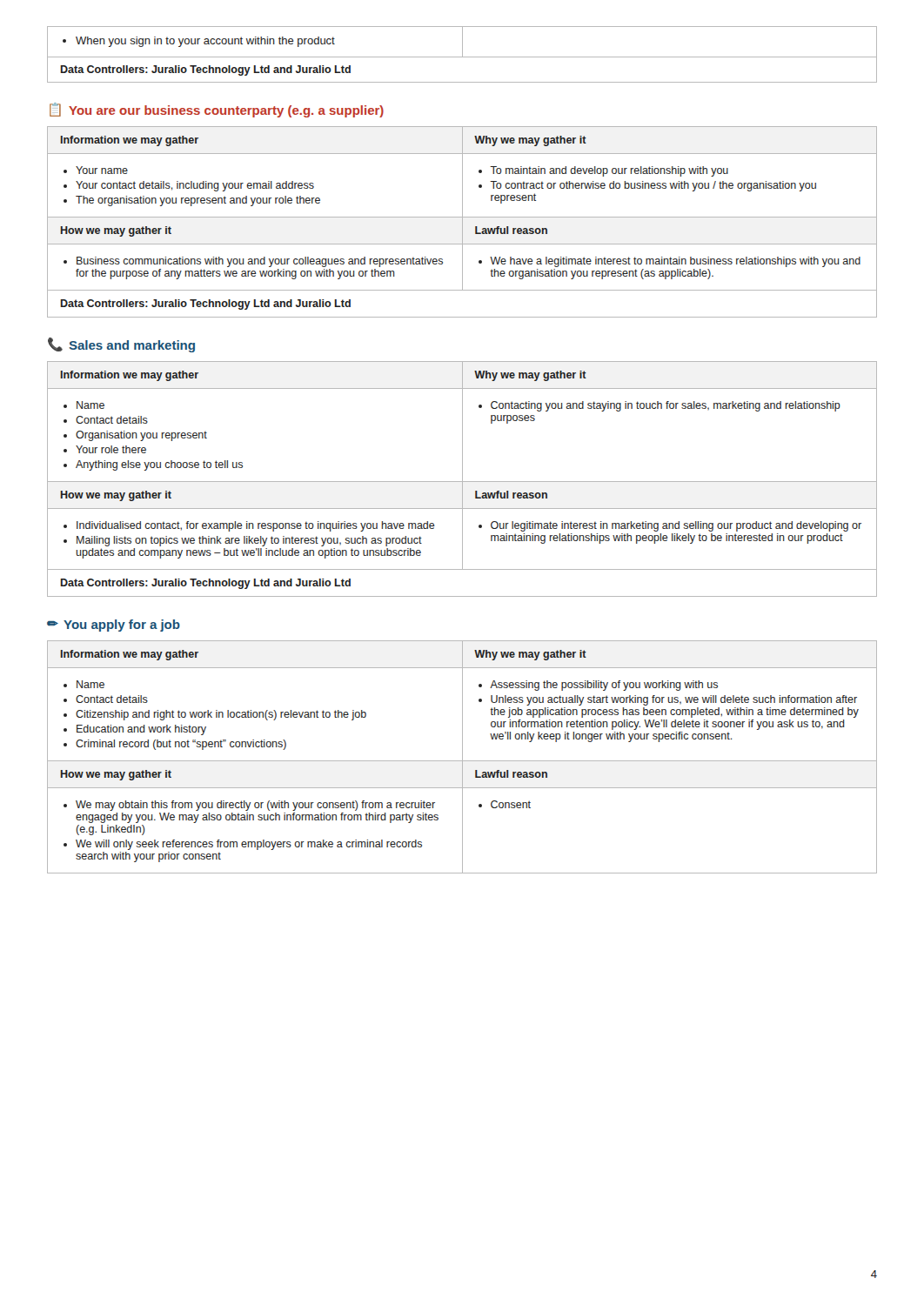Click on the table containing "Assessing the possibility of you"
The image size is (924, 1305).
pos(462,757)
